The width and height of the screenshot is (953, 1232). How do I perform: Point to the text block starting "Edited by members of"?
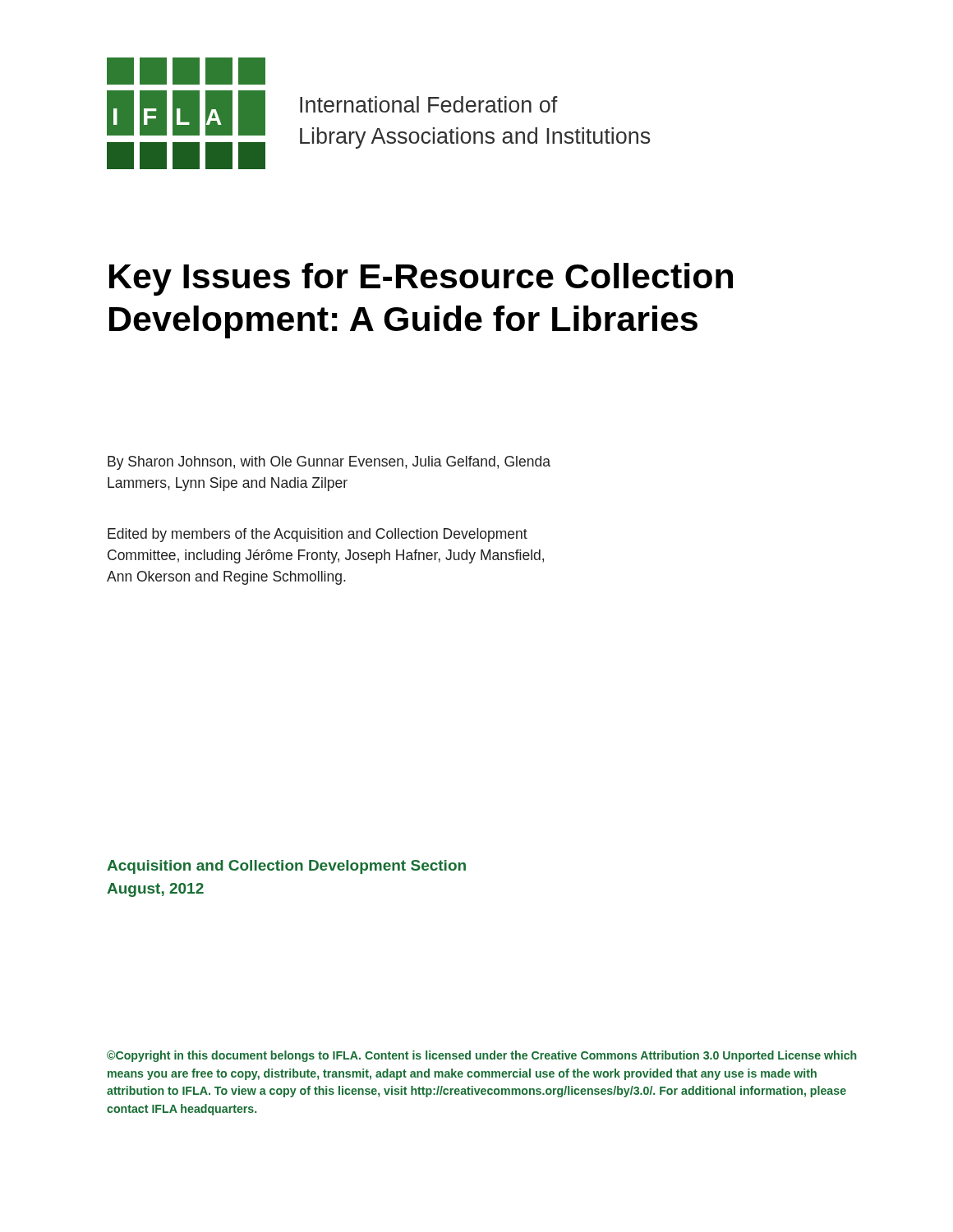[326, 555]
